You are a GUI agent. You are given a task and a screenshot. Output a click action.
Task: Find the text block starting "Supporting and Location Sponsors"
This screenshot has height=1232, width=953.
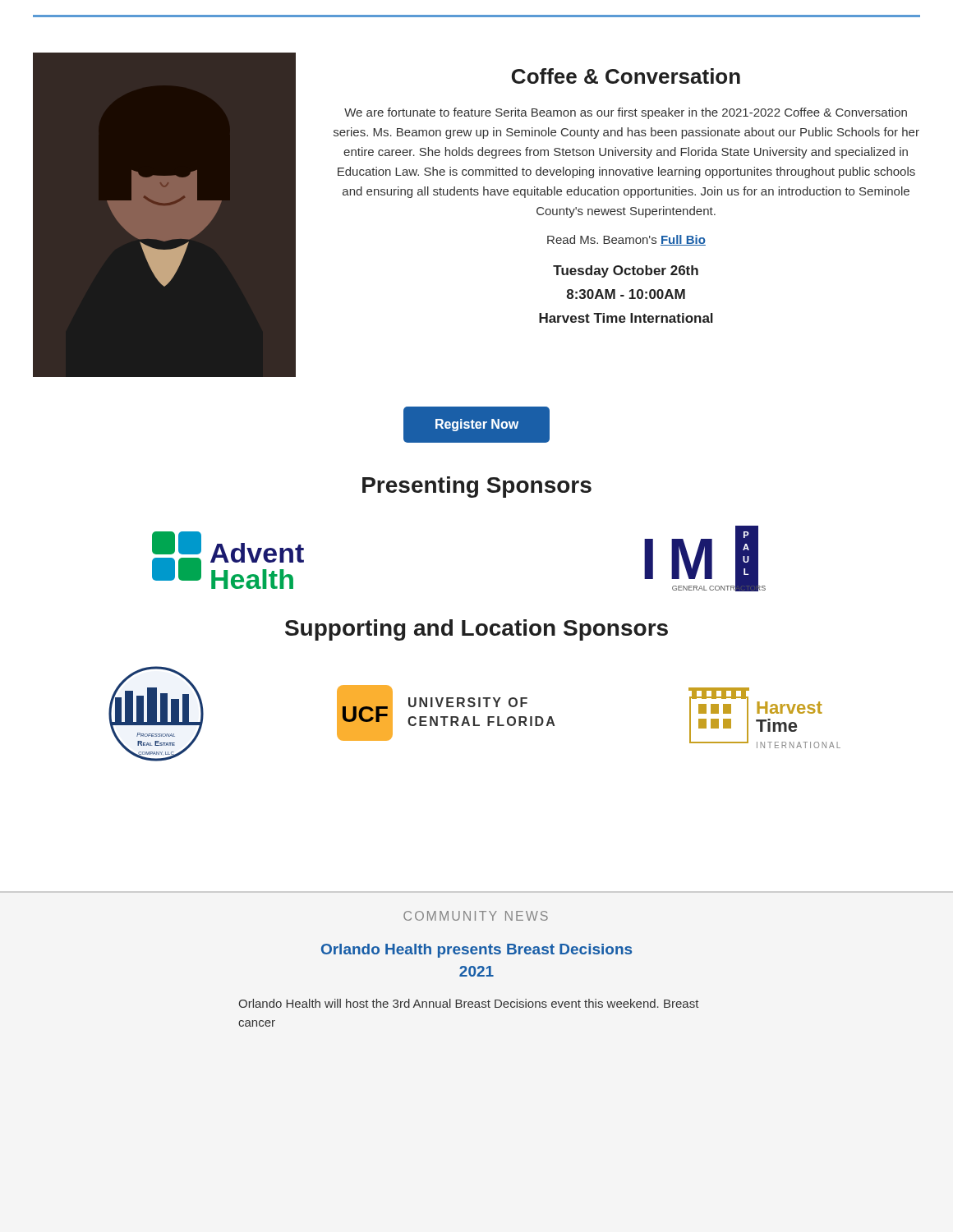click(476, 628)
